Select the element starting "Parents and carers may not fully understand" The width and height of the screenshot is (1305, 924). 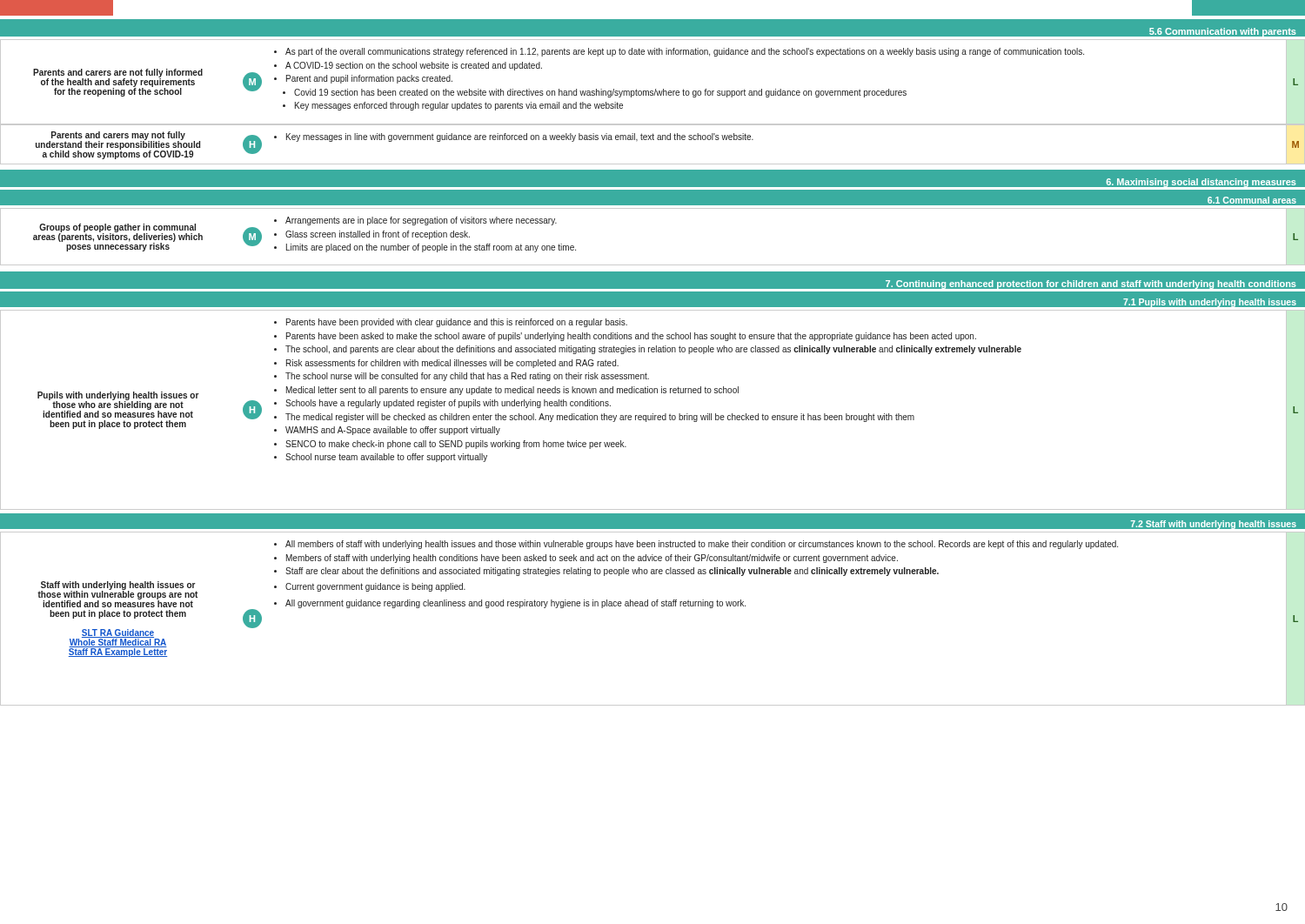point(118,144)
